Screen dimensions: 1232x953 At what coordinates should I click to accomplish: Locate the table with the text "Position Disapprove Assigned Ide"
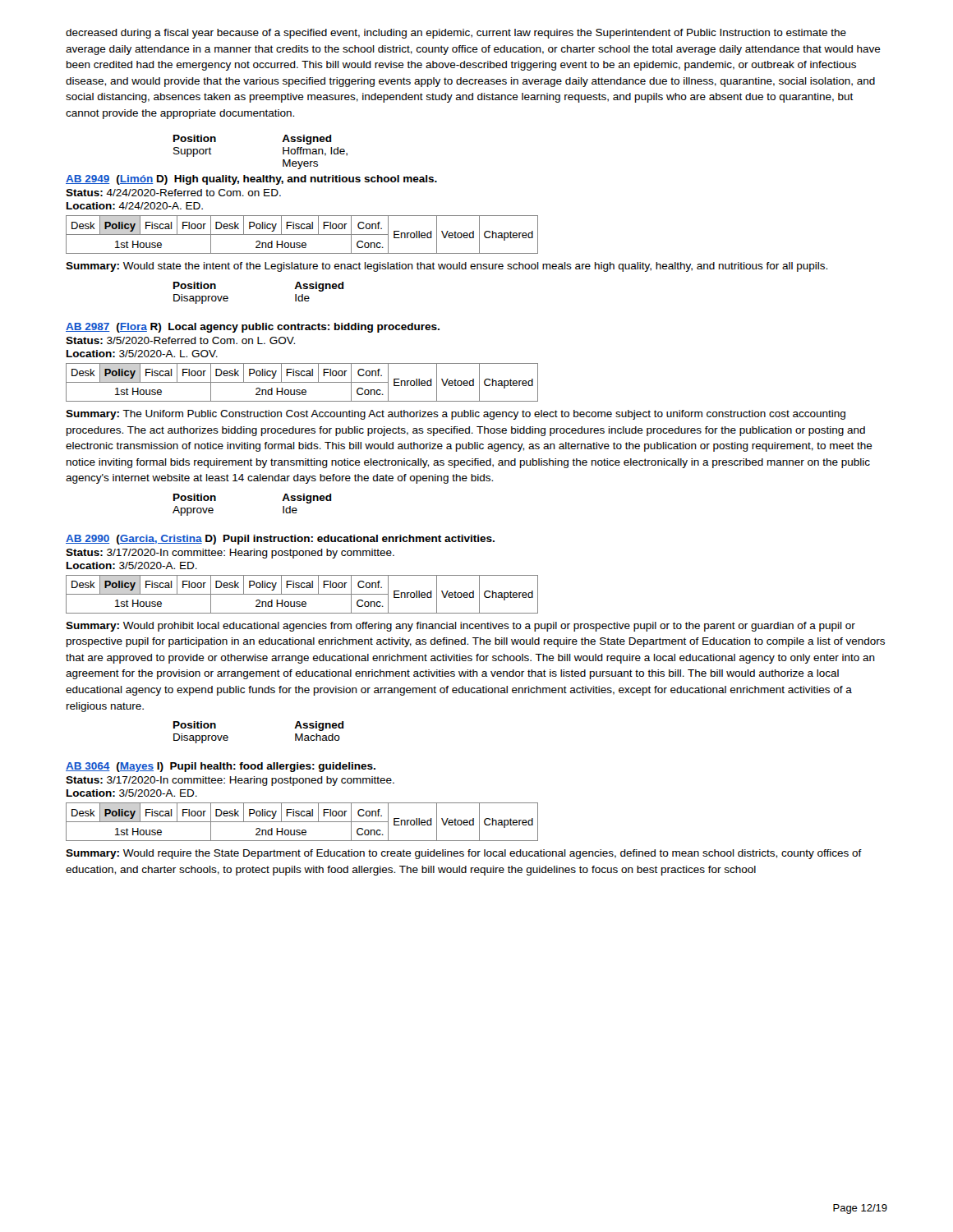530,291
